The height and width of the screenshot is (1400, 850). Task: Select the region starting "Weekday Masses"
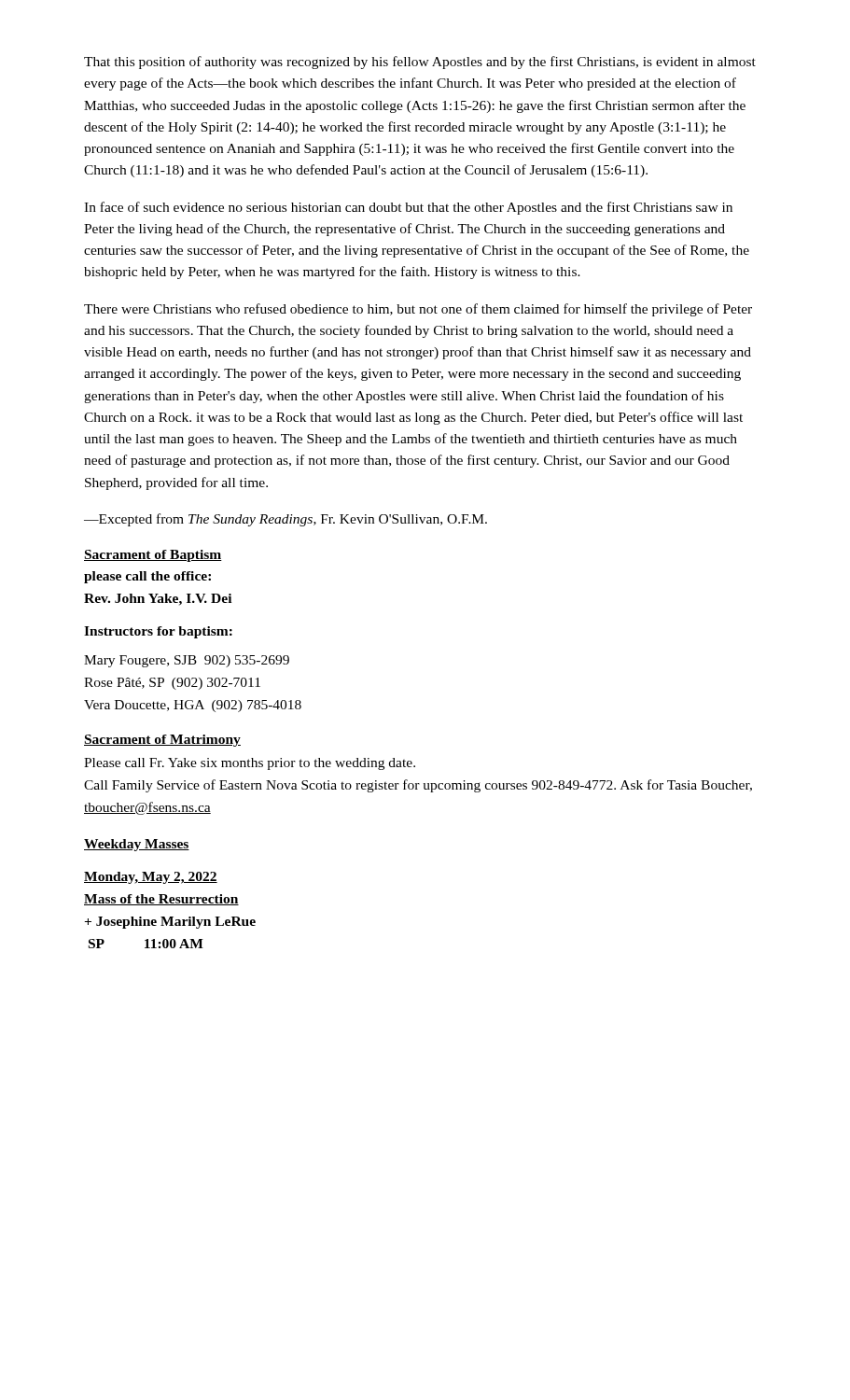pyautogui.click(x=136, y=843)
